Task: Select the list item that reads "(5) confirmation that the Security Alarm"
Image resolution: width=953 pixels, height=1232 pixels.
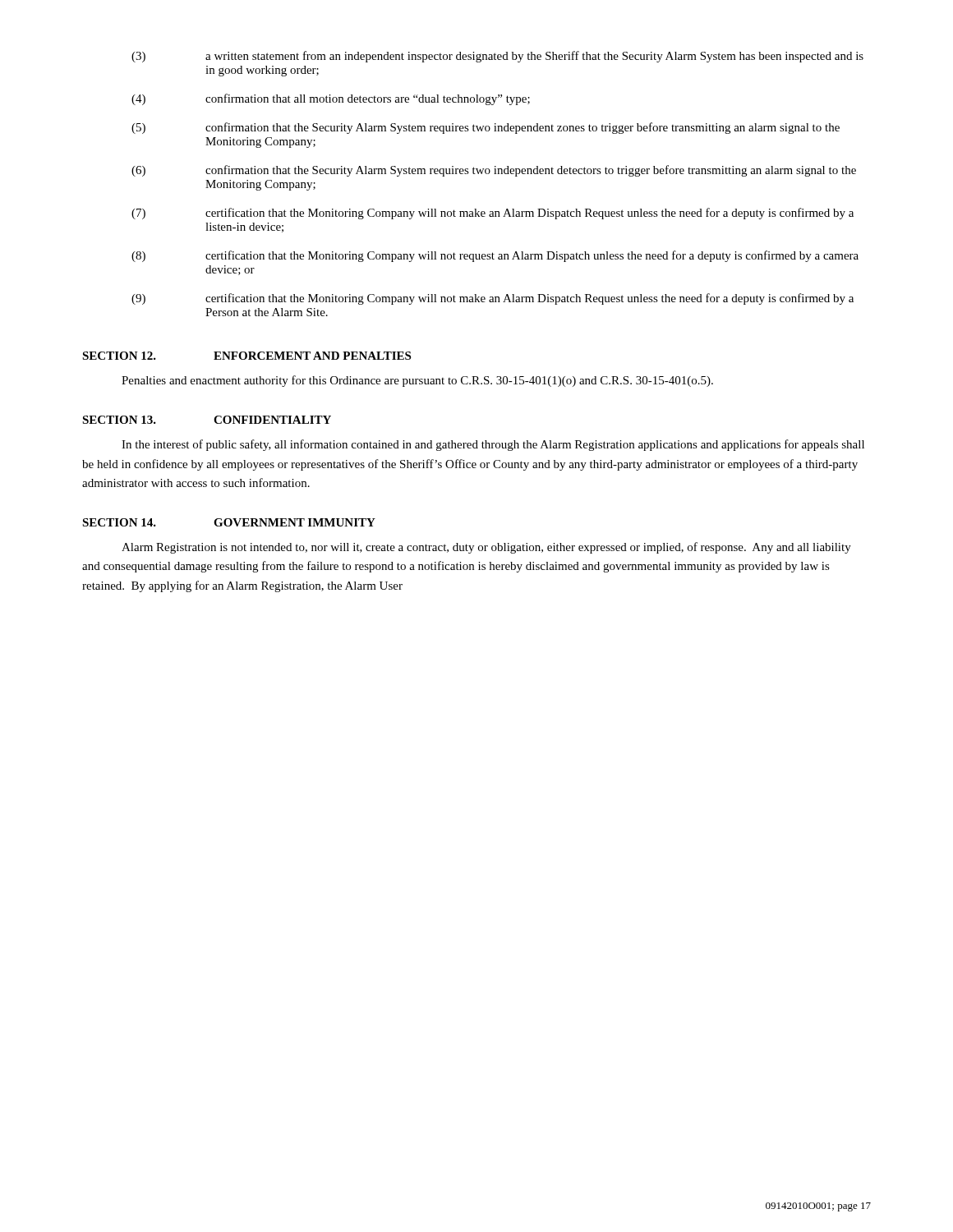Action: tap(476, 135)
